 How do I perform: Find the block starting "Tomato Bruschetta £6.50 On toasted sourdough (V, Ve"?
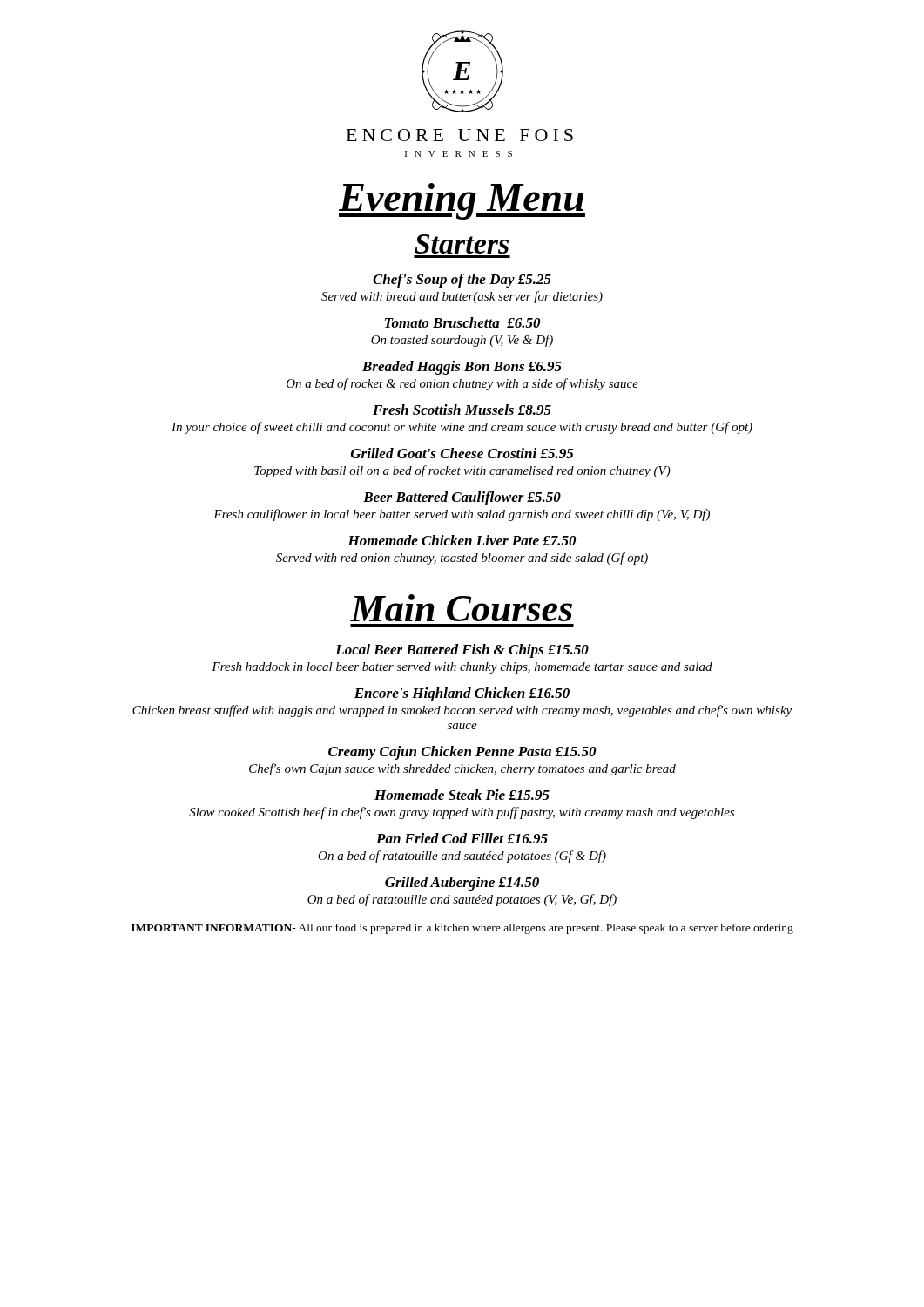coord(462,331)
